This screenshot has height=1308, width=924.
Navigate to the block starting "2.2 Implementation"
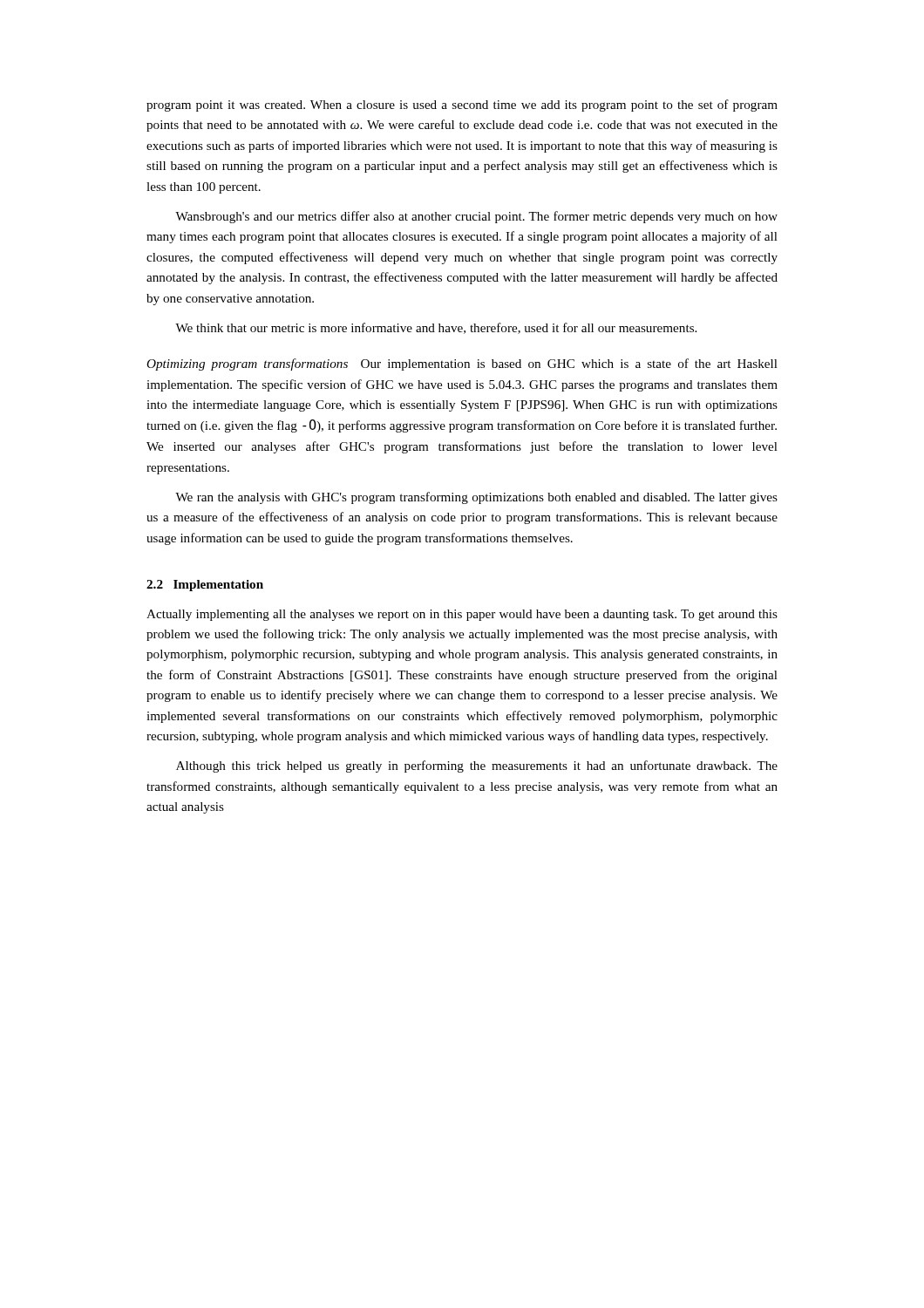pos(205,584)
